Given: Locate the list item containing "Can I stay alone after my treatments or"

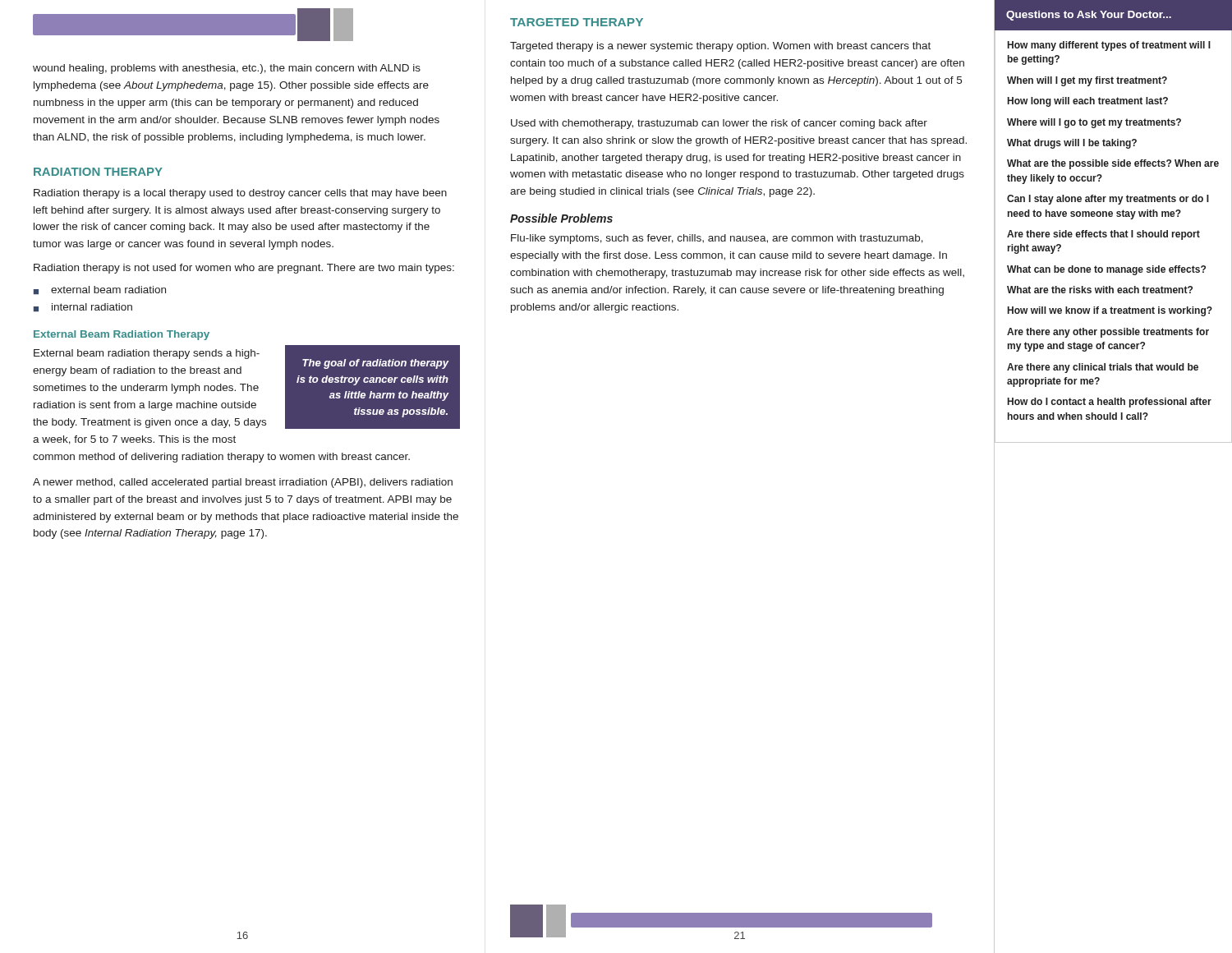Looking at the screenshot, I should (x=1108, y=206).
